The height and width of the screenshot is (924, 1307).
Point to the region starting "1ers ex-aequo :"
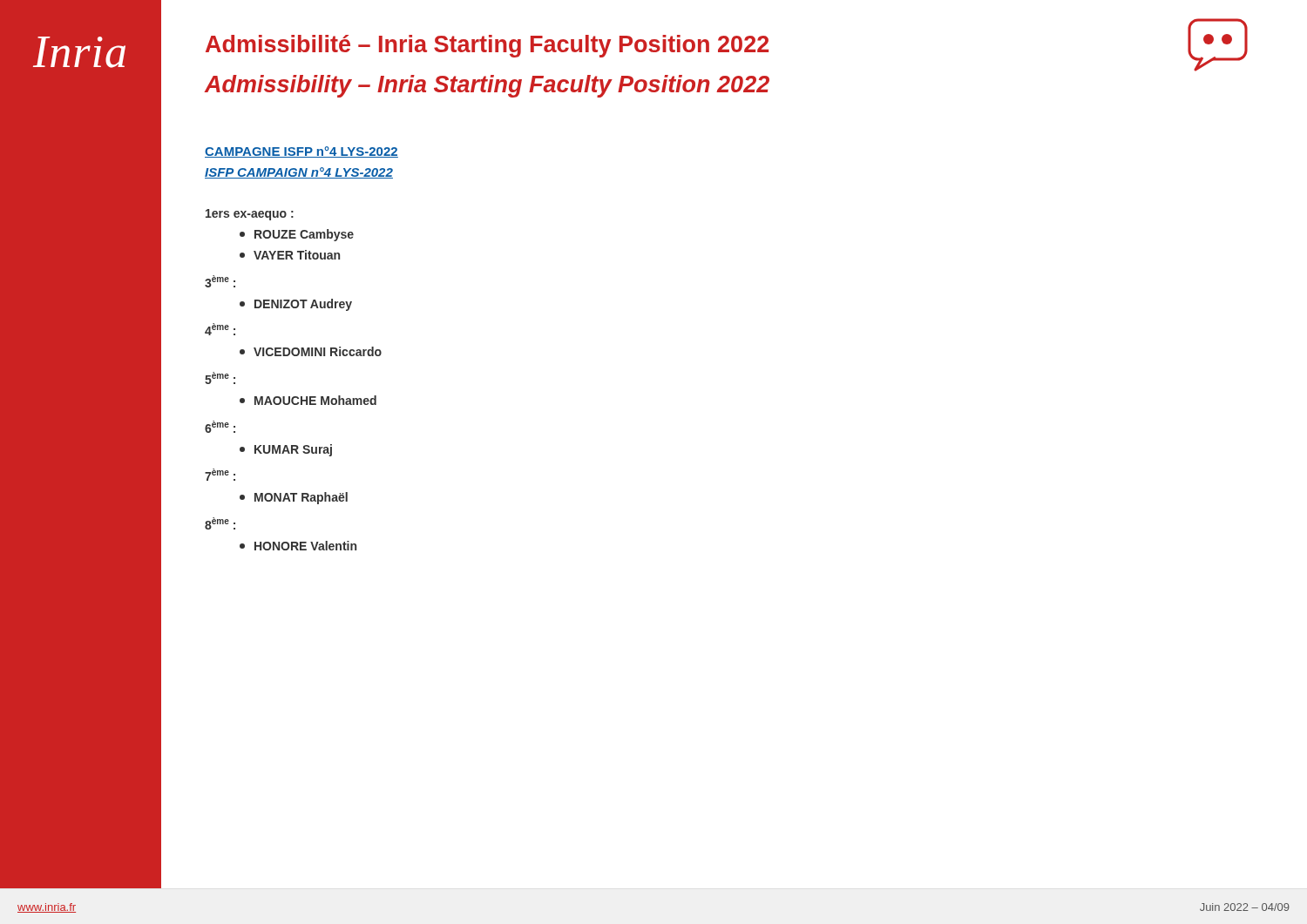point(250,213)
